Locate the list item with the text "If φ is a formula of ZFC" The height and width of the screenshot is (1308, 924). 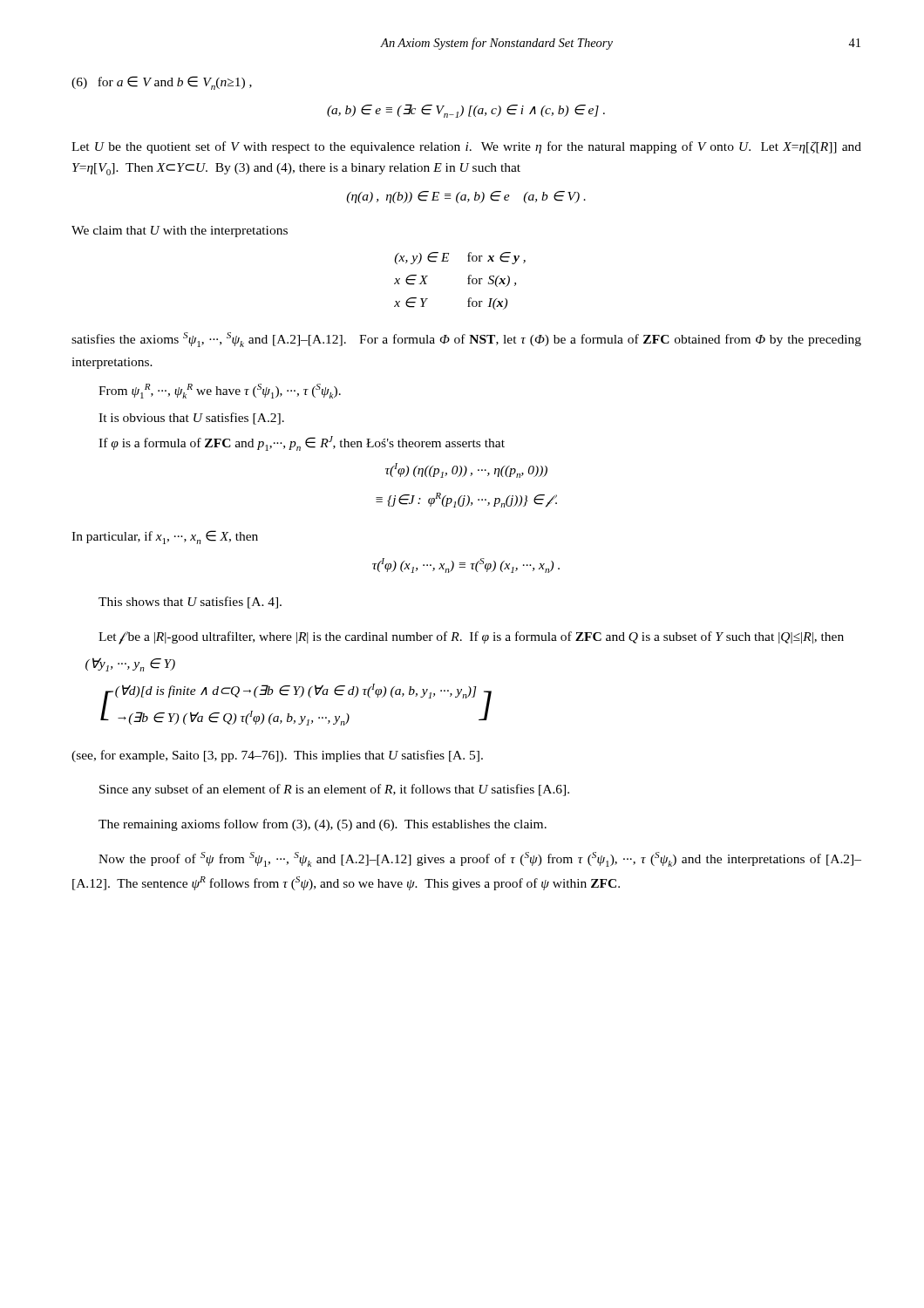click(466, 472)
